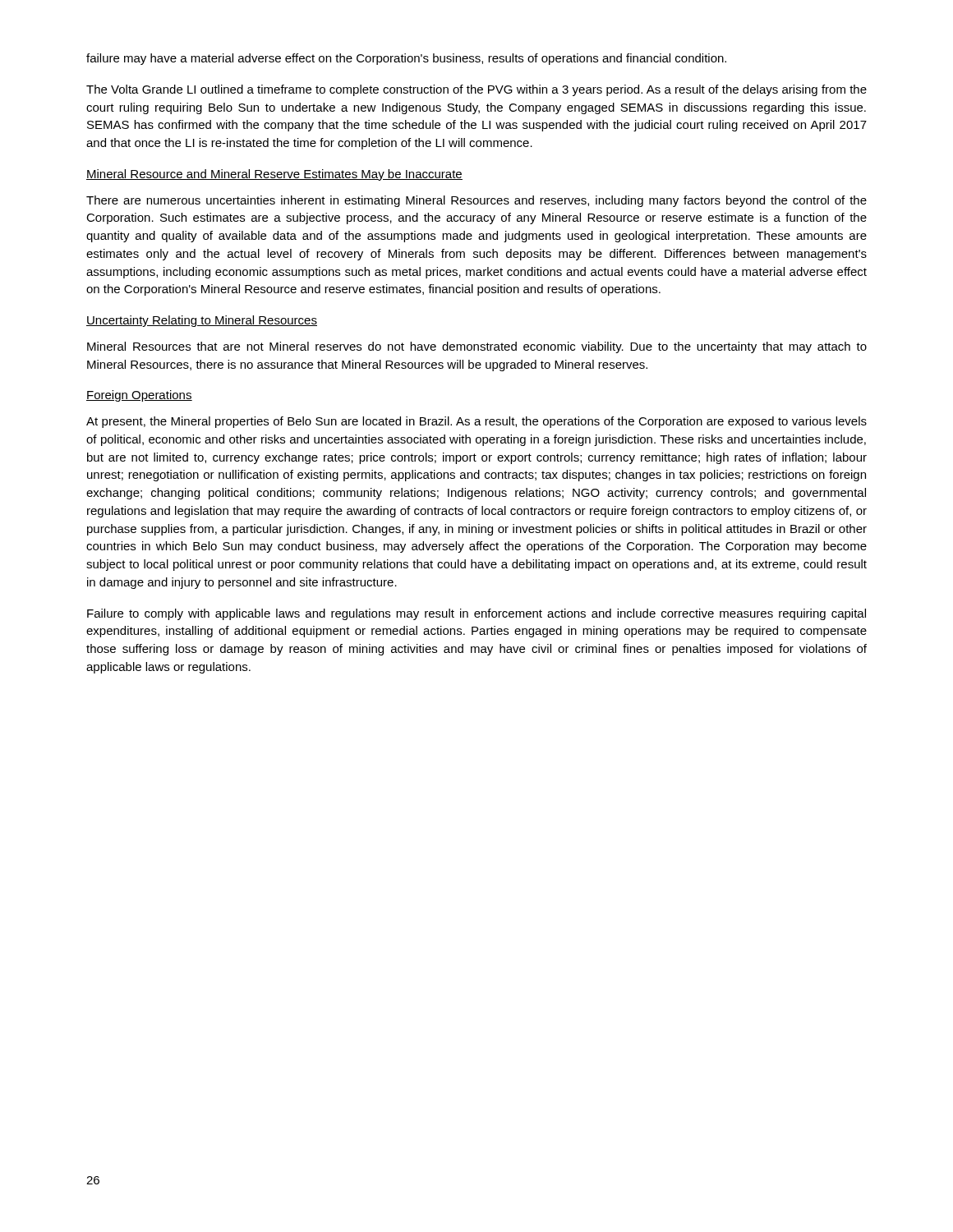The height and width of the screenshot is (1232, 953).
Task: Select the region starting "Mineral Resource and Mineral Reserve Estimates May"
Action: (x=274, y=175)
